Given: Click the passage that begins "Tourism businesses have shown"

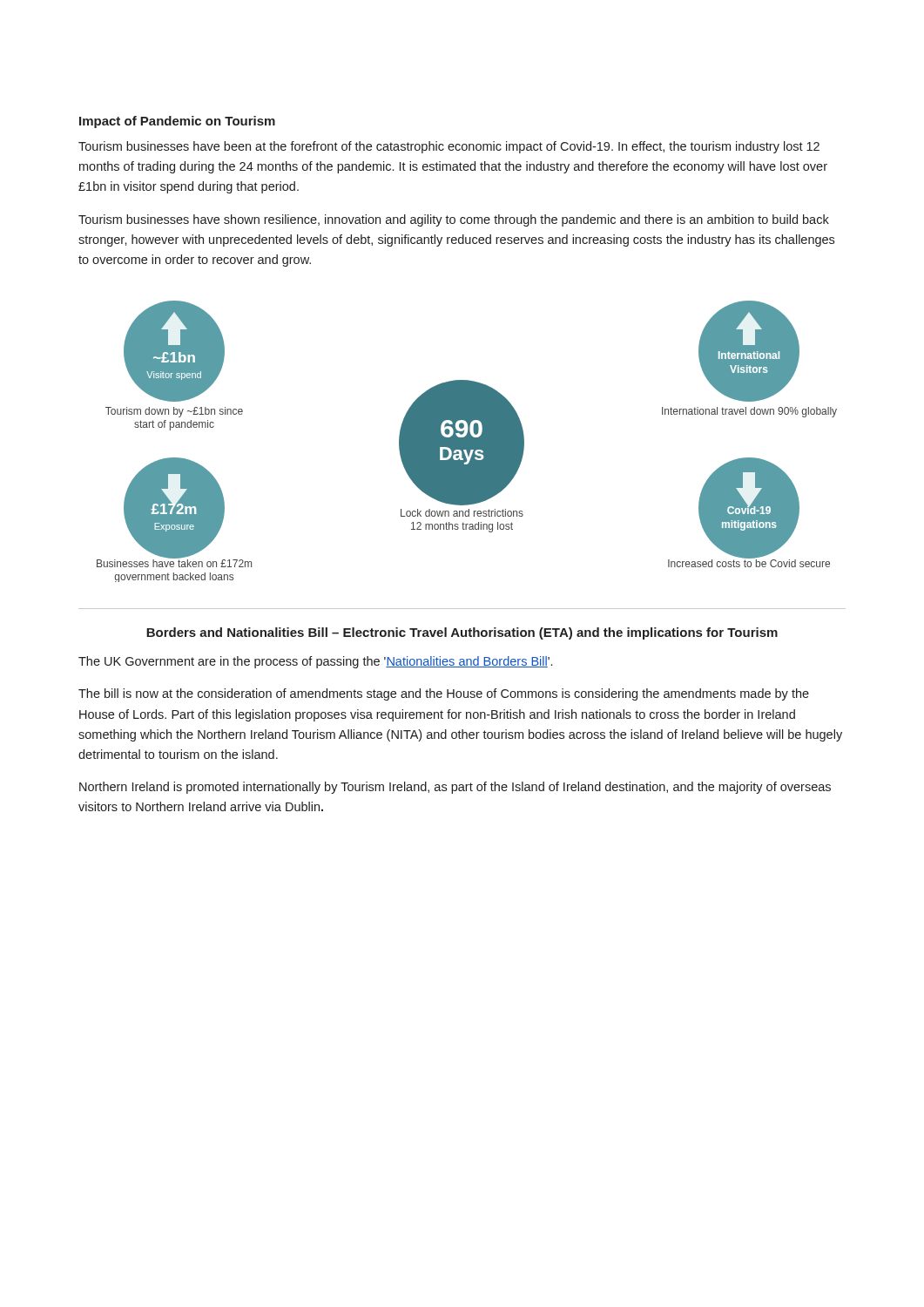Looking at the screenshot, I should [x=457, y=239].
